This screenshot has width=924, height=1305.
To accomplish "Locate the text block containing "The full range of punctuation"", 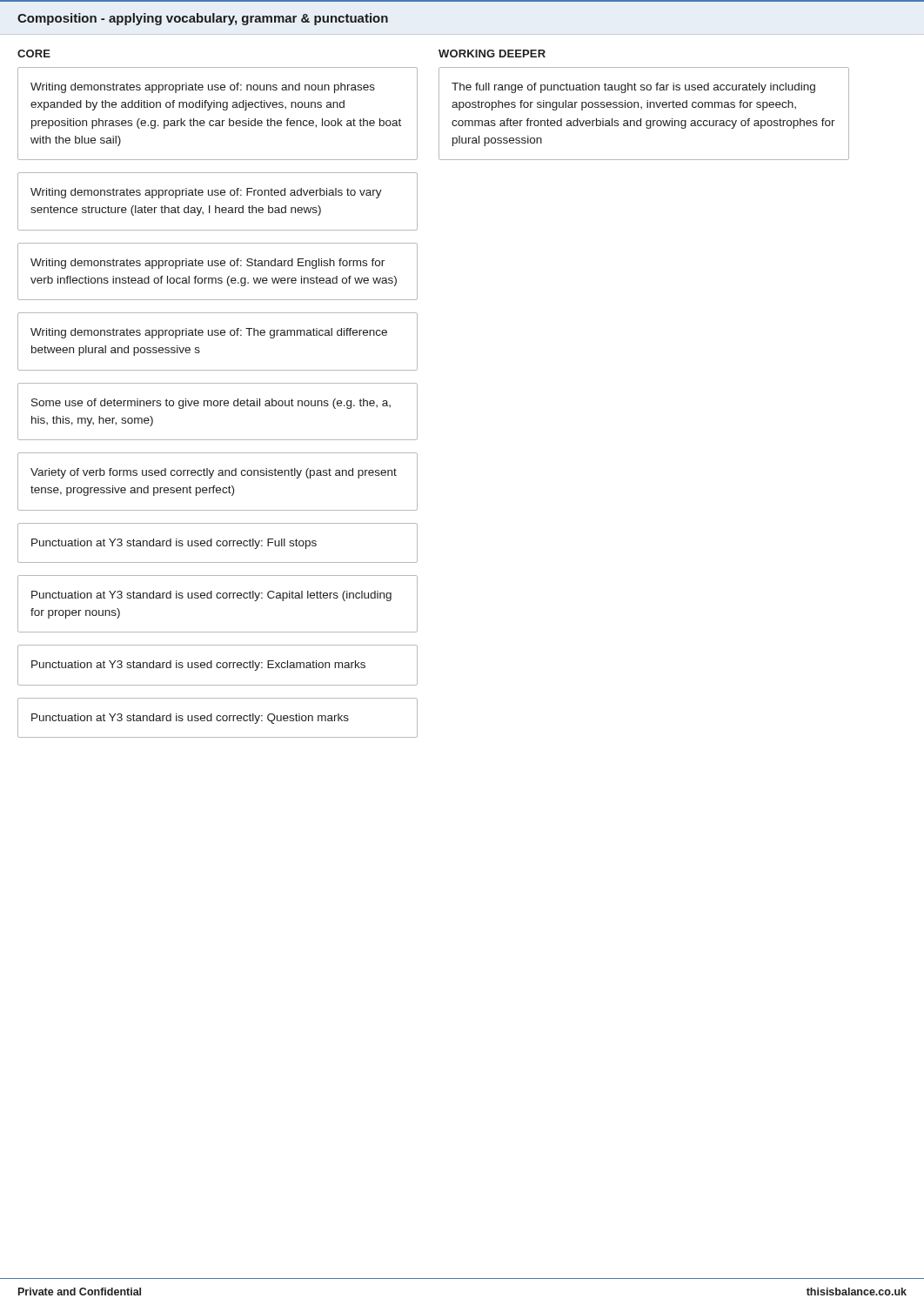I will [x=643, y=113].
